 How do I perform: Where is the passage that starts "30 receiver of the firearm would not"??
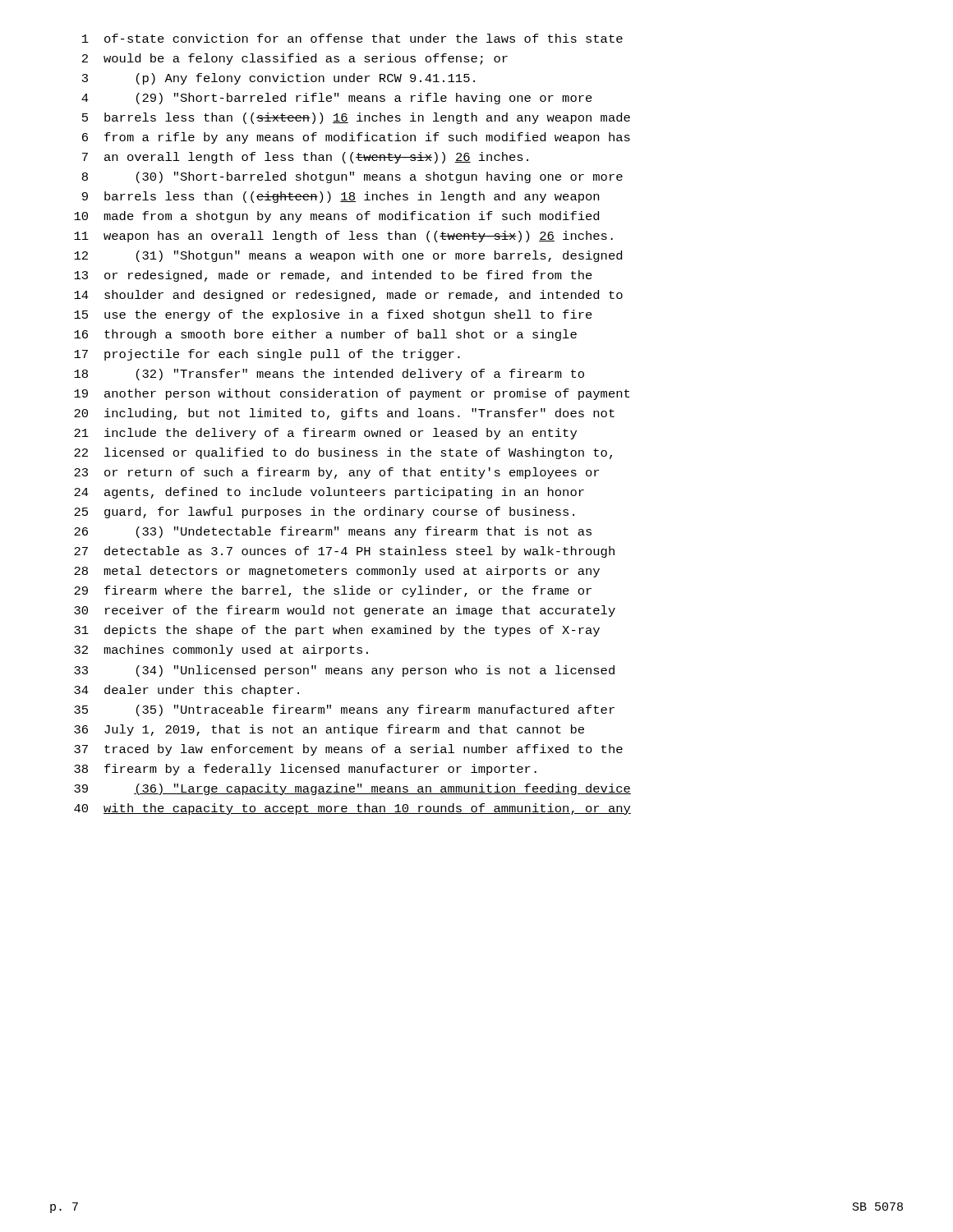[476, 611]
